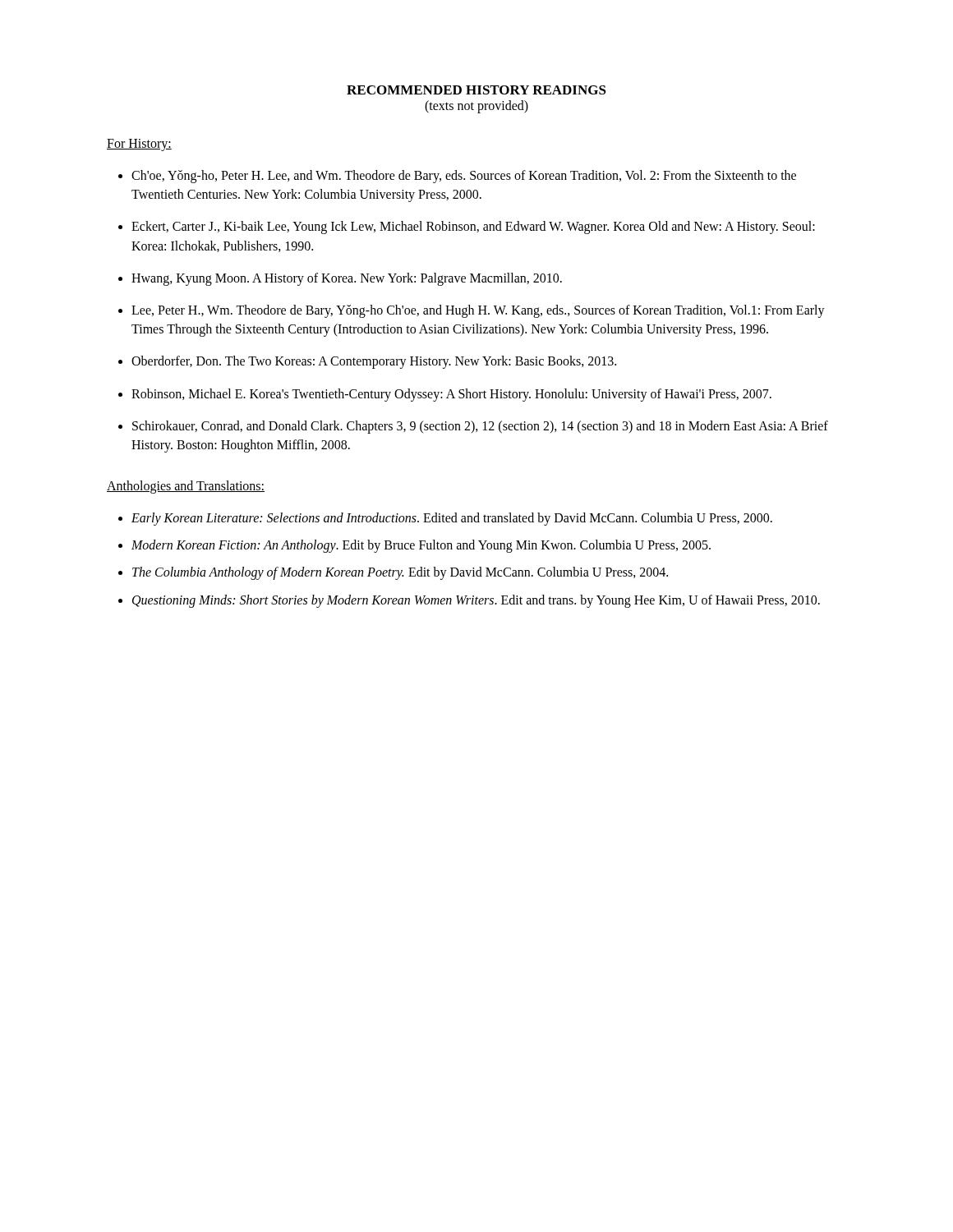The height and width of the screenshot is (1232, 953).
Task: Where is the passage that starts "Ch'oe, Yŏng-ho, Peter H. Lee, and Wm."?
Action: click(476, 310)
